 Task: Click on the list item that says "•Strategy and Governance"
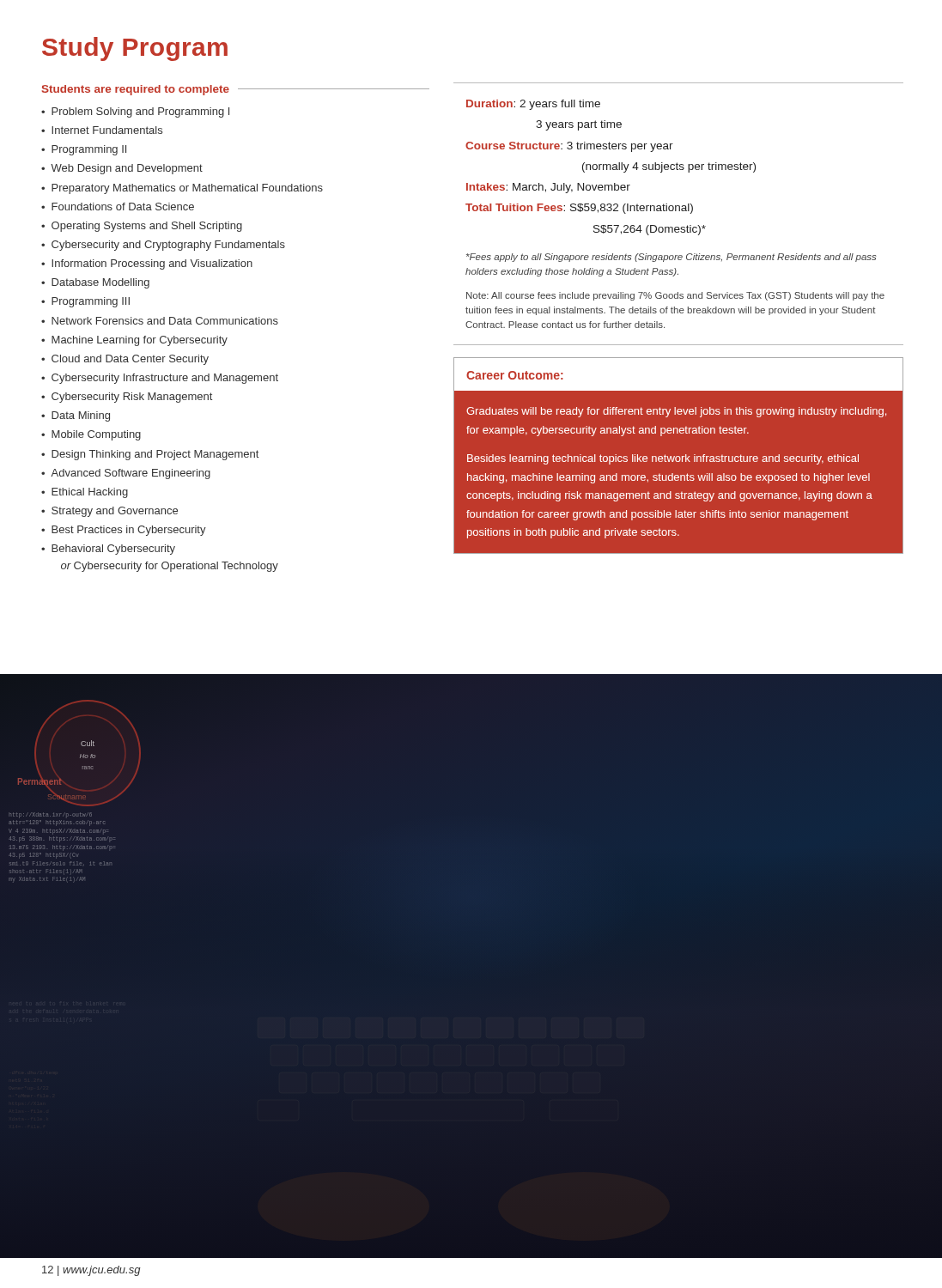click(109, 512)
